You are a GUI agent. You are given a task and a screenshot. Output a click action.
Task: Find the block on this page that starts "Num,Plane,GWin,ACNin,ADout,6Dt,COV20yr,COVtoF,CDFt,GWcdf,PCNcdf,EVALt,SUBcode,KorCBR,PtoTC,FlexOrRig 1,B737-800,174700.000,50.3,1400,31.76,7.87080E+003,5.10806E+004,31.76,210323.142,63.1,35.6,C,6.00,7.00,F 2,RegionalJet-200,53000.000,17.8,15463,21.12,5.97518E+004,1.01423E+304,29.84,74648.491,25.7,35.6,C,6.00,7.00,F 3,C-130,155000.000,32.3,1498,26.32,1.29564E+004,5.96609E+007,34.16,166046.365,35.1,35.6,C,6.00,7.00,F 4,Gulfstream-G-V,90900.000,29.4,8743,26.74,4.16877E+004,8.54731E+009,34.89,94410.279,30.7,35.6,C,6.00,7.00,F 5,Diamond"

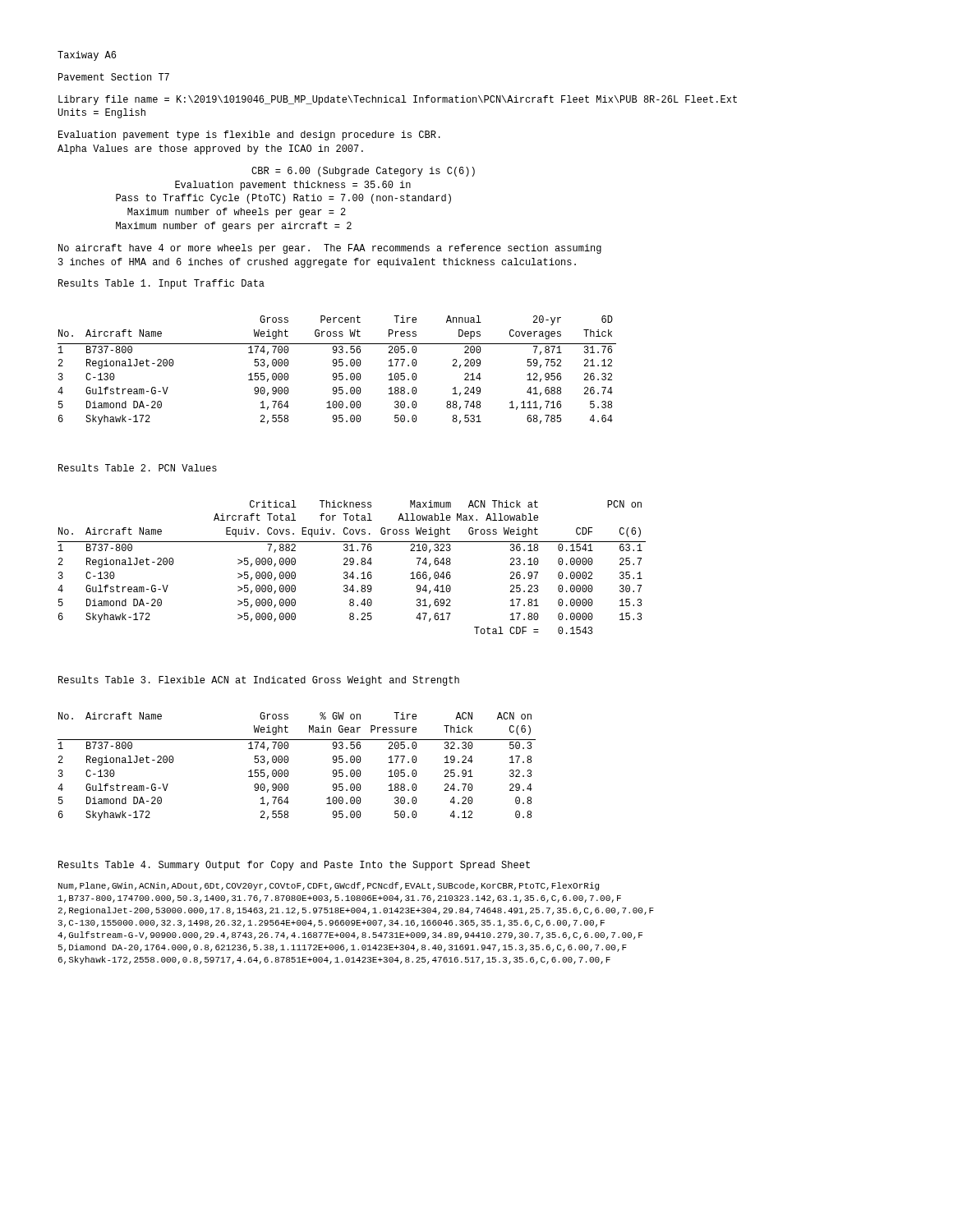coord(356,923)
